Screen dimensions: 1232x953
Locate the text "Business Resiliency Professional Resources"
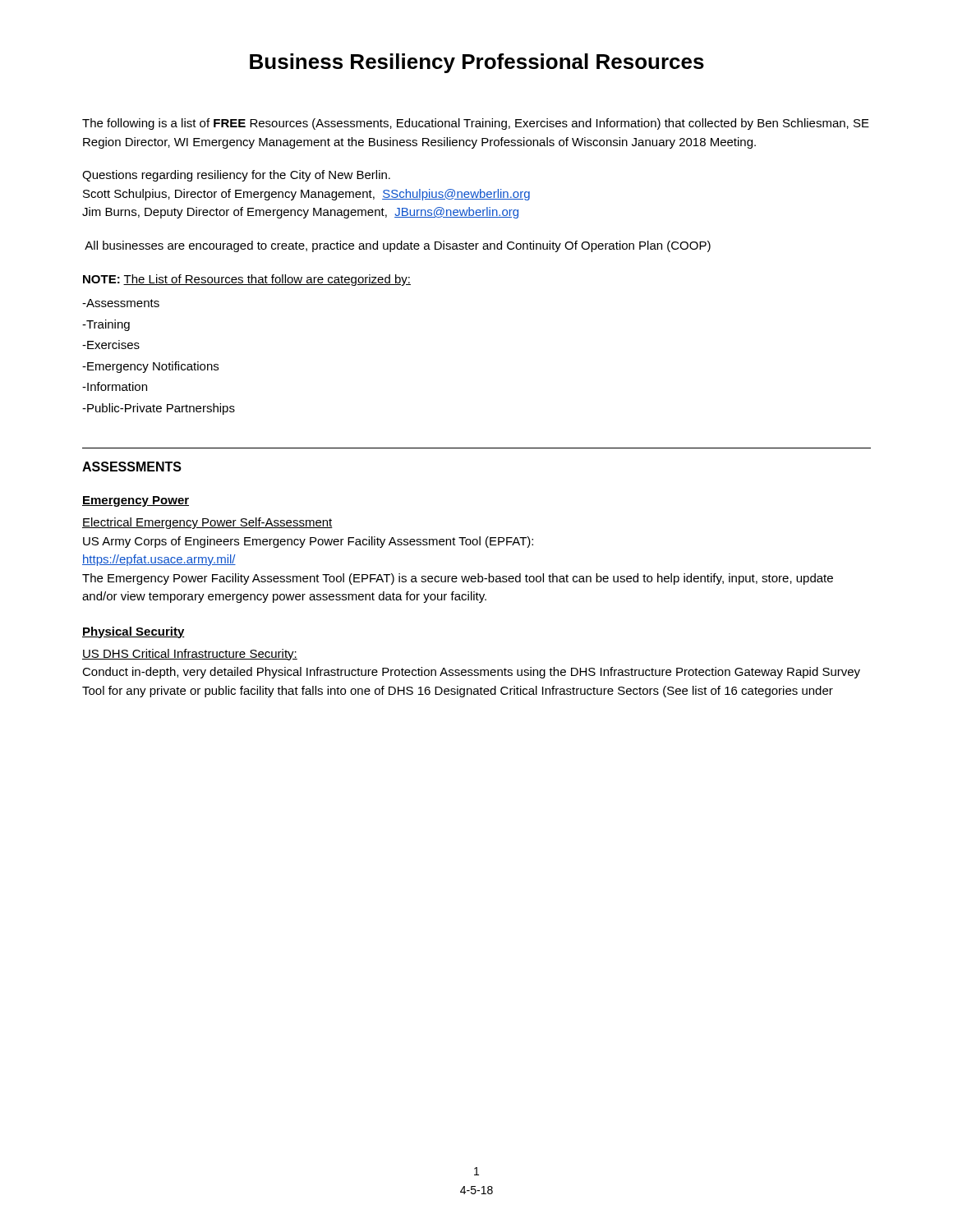click(x=476, y=62)
